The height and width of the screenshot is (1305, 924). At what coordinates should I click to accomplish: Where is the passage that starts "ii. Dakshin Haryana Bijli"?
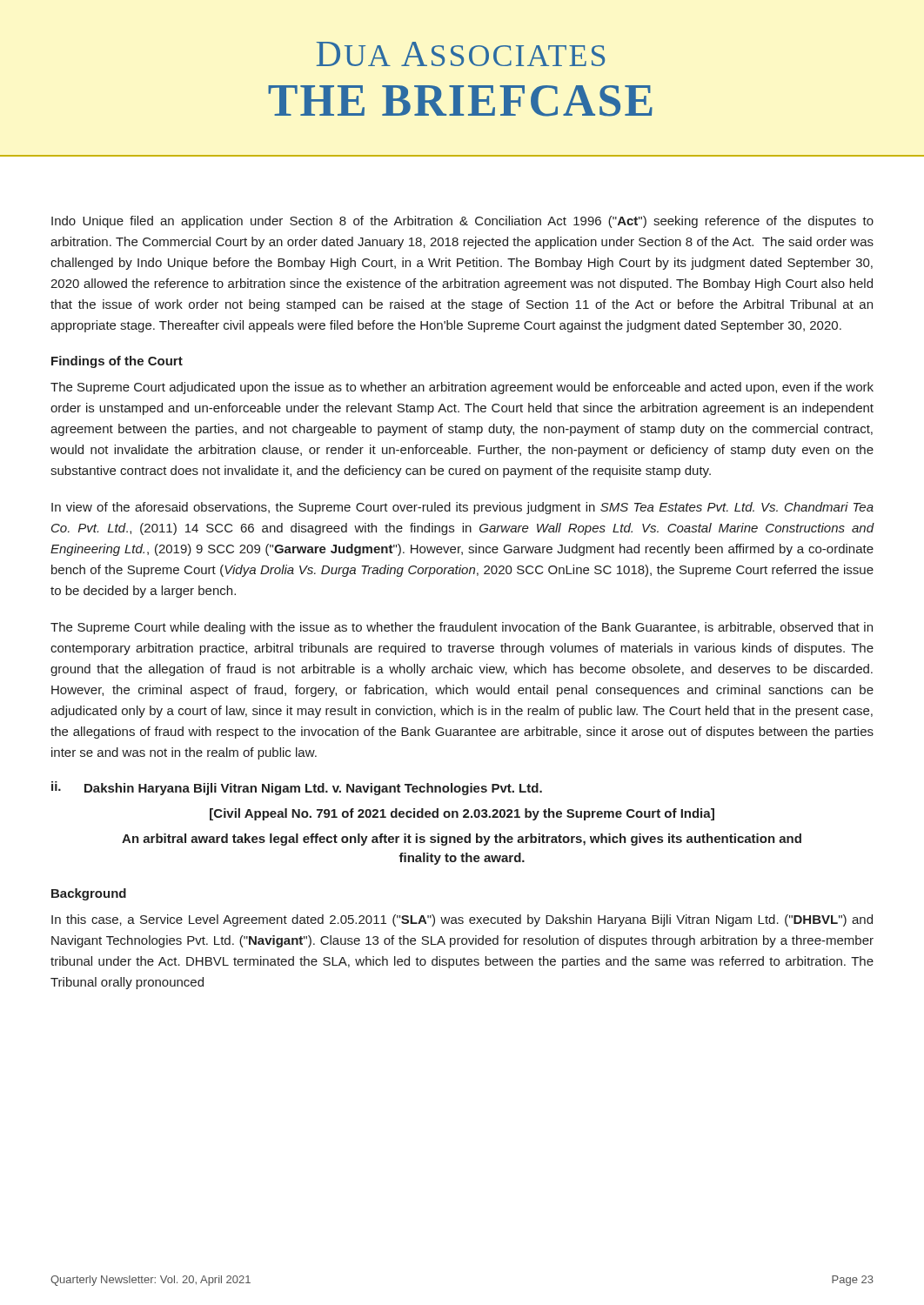click(x=297, y=788)
